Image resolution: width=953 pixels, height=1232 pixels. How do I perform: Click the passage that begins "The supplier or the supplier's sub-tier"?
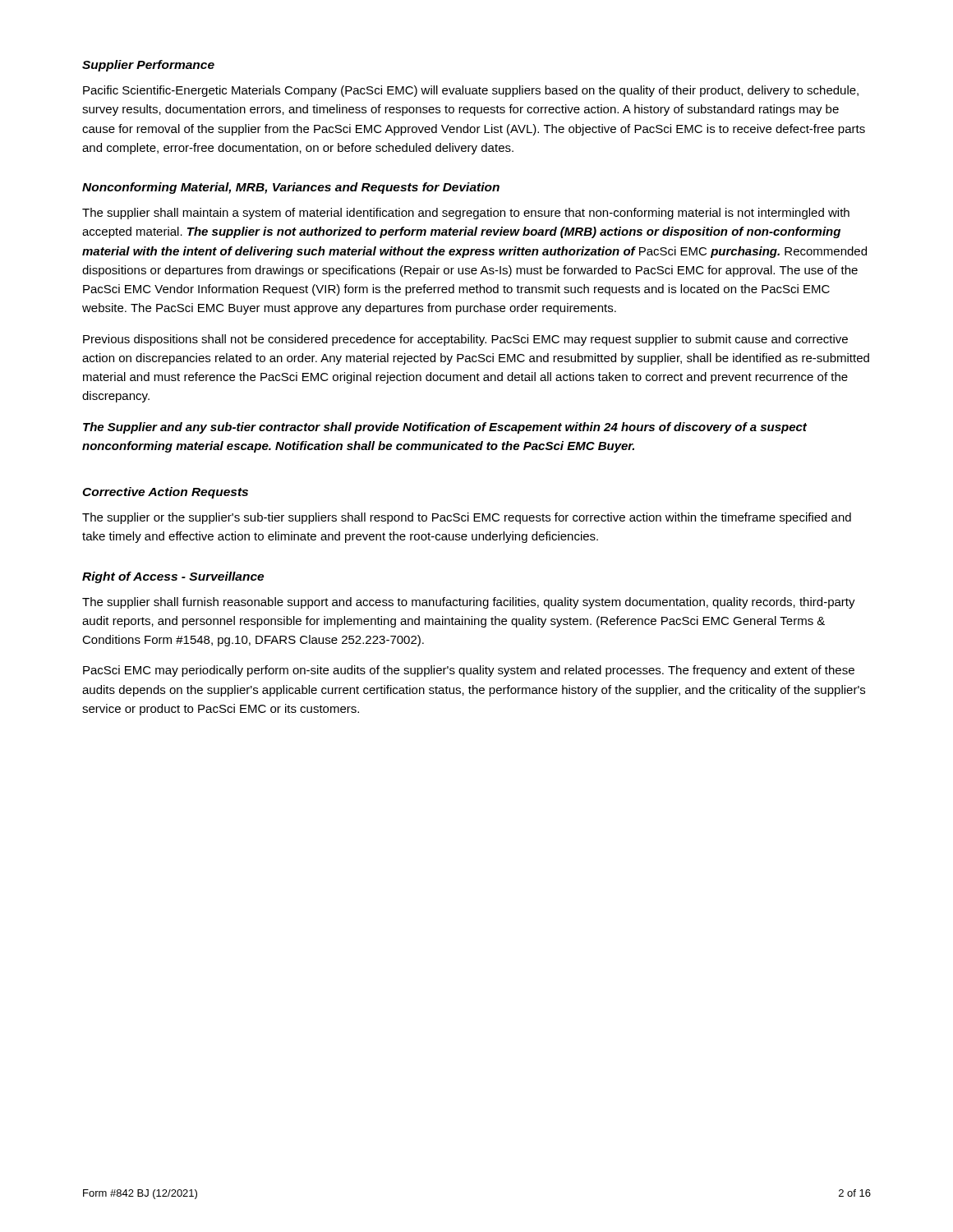[467, 527]
